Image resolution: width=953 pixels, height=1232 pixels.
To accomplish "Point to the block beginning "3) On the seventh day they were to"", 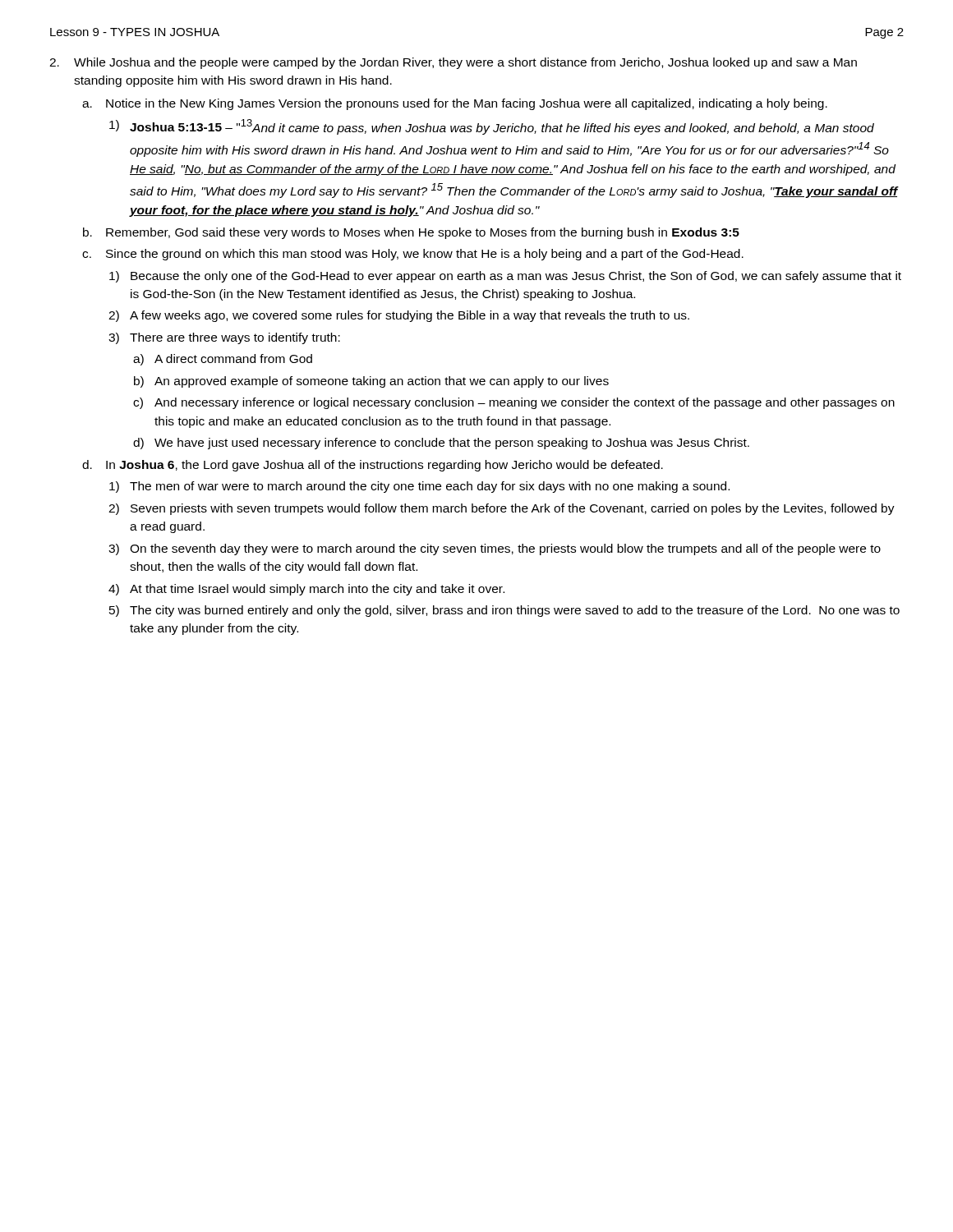I will coord(506,558).
